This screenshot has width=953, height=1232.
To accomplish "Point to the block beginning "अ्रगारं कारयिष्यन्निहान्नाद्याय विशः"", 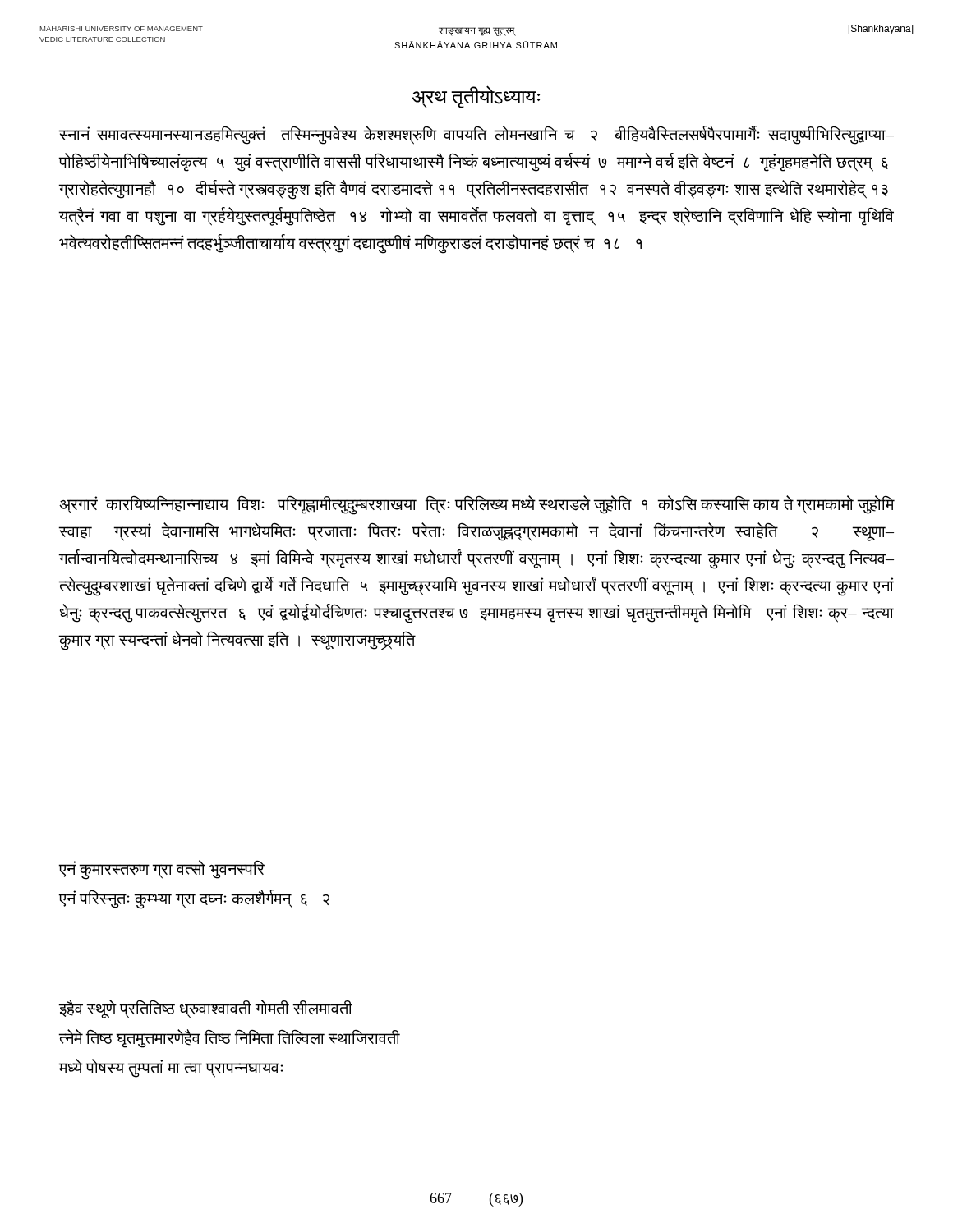I will [x=476, y=572].
